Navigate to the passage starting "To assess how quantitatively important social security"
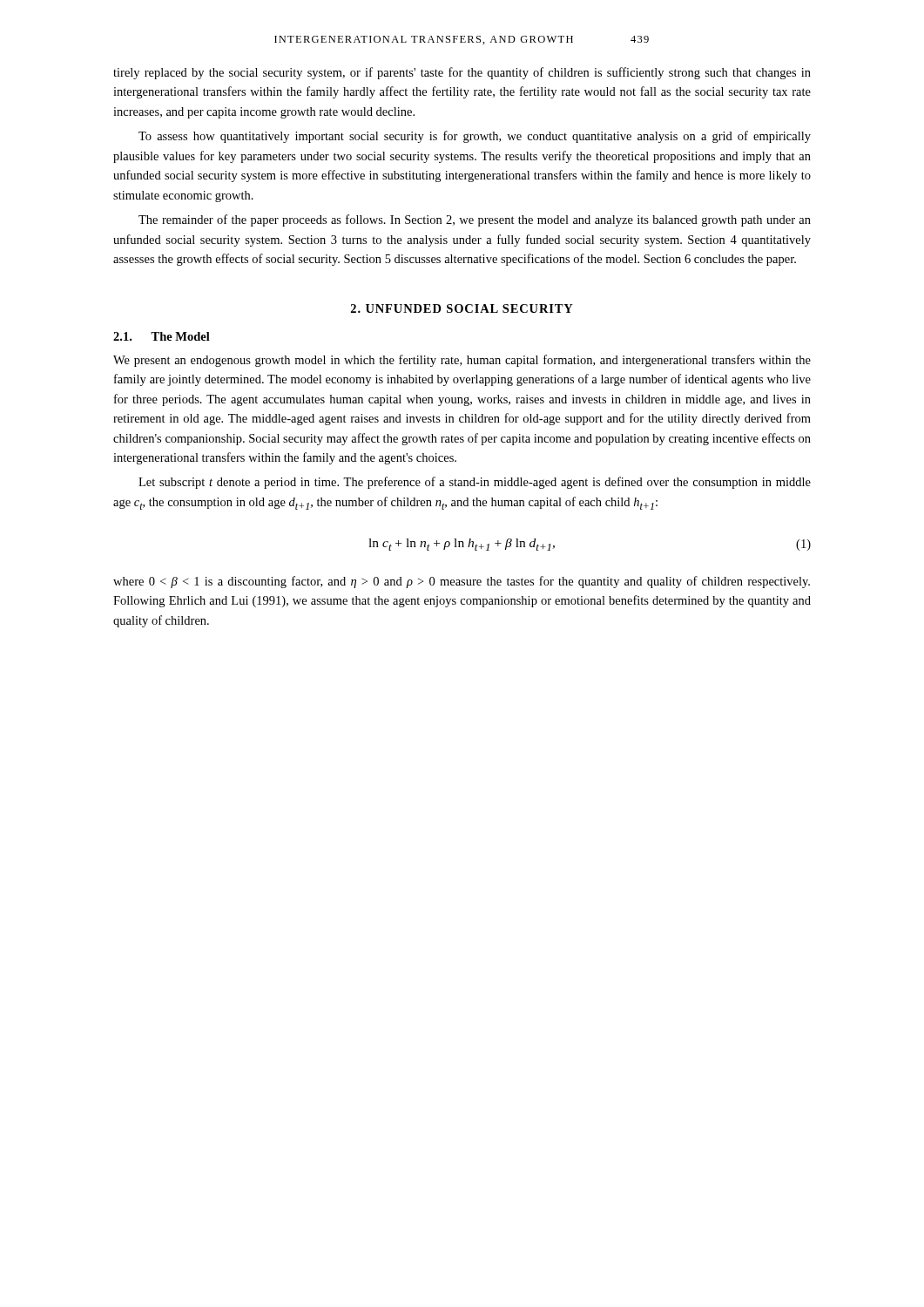The height and width of the screenshot is (1307, 924). (x=462, y=166)
